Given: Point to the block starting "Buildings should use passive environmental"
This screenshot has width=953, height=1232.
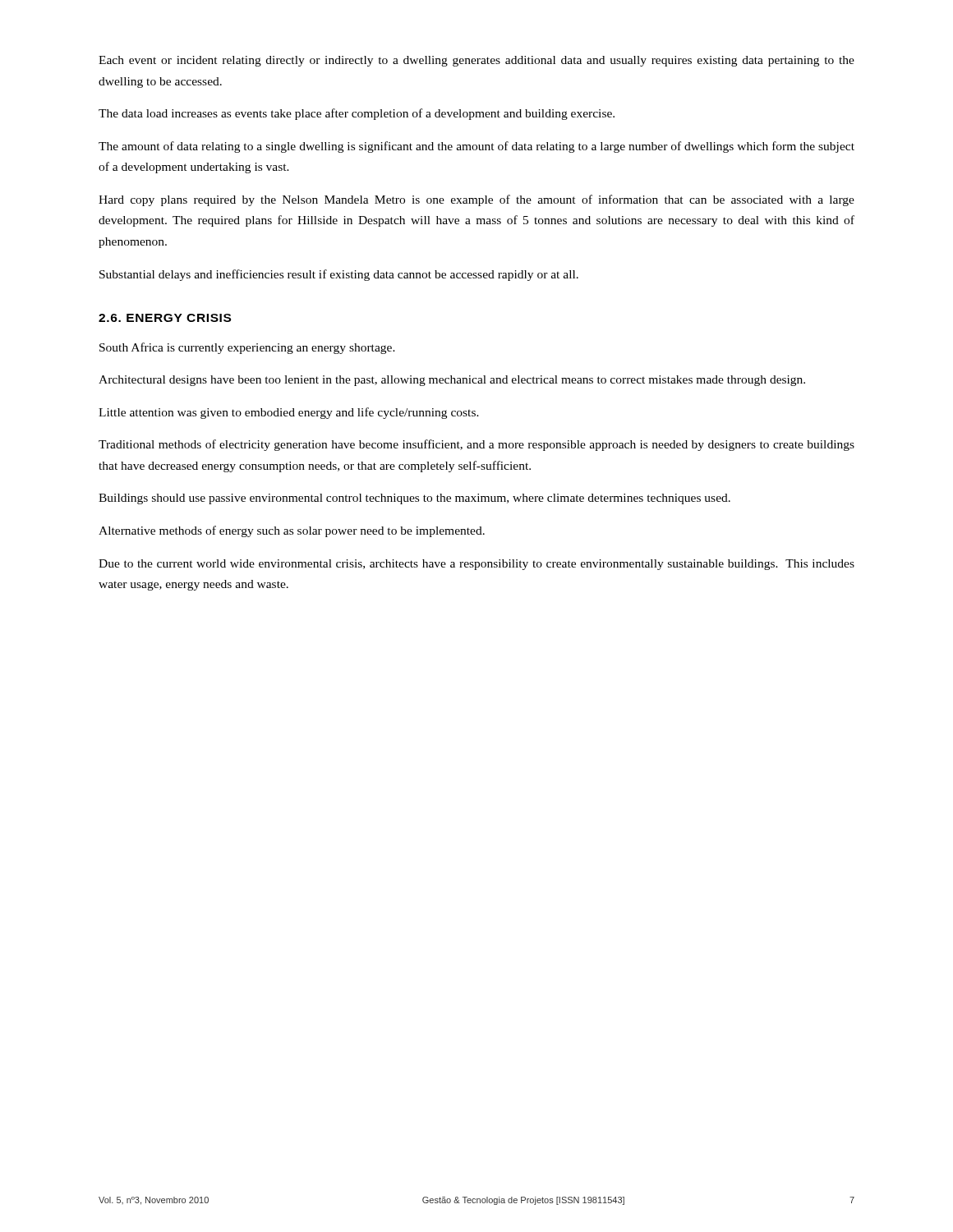Looking at the screenshot, I should tap(415, 498).
